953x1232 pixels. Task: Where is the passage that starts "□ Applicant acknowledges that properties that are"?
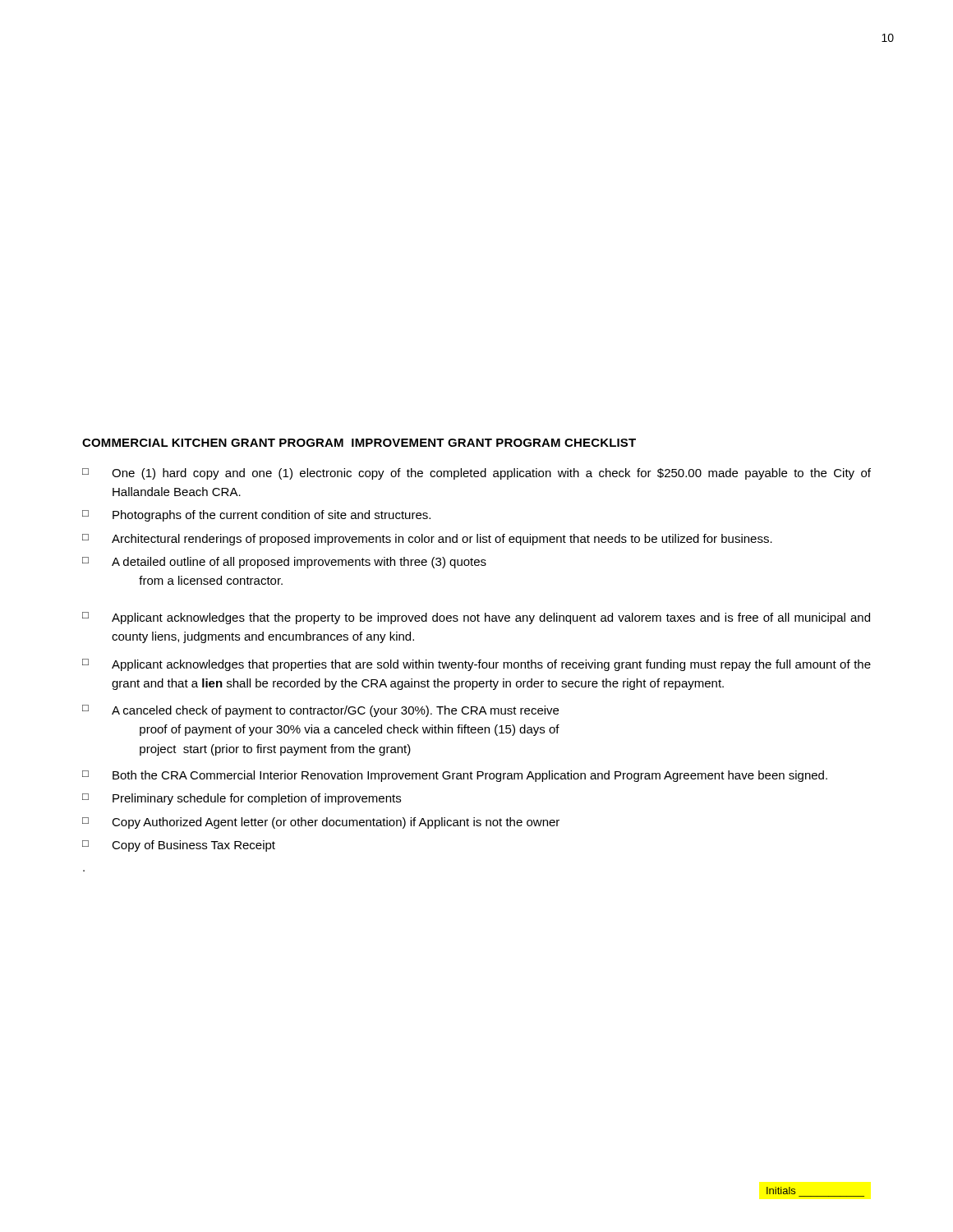tap(476, 673)
